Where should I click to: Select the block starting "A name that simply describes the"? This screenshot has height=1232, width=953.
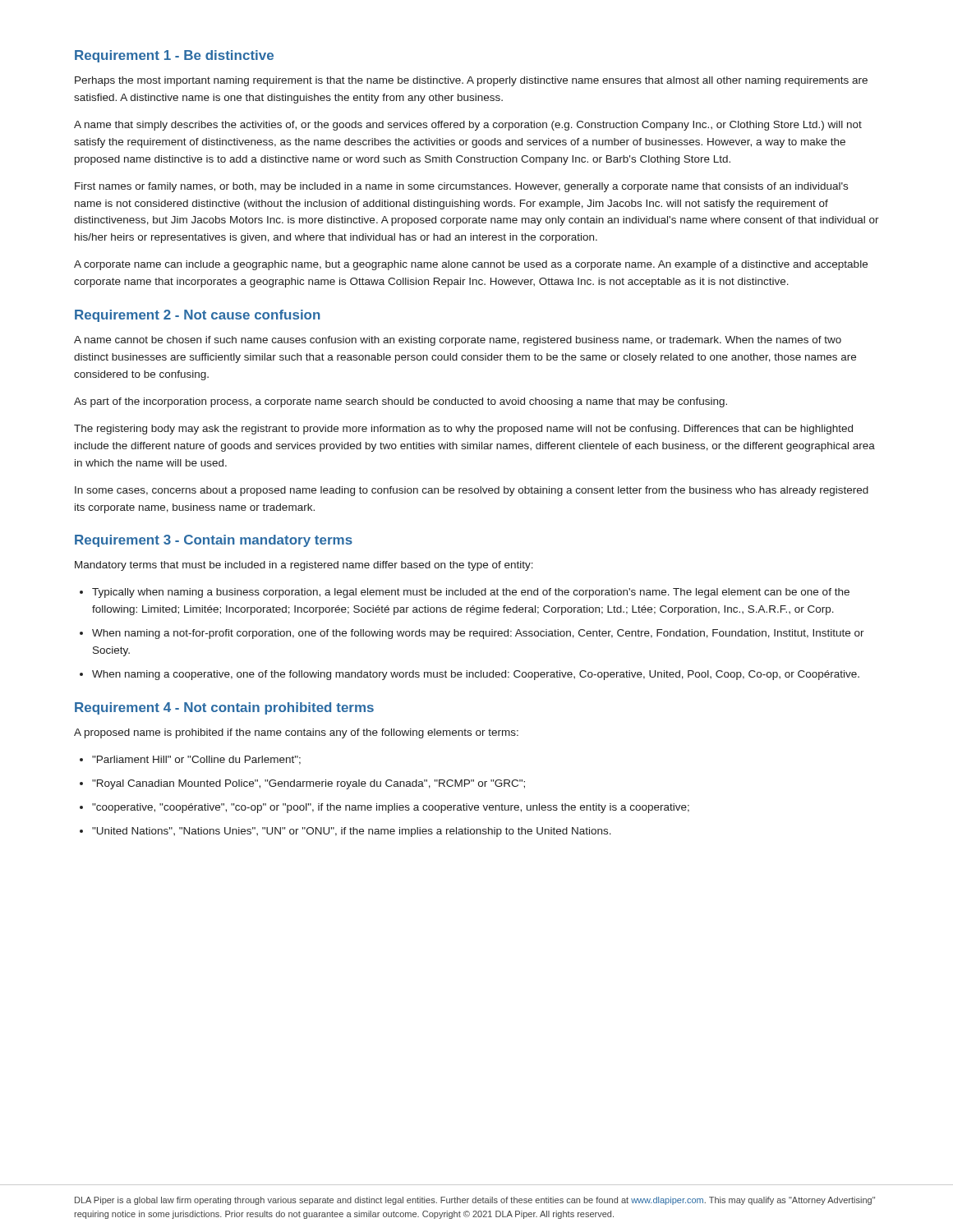pyautogui.click(x=468, y=141)
